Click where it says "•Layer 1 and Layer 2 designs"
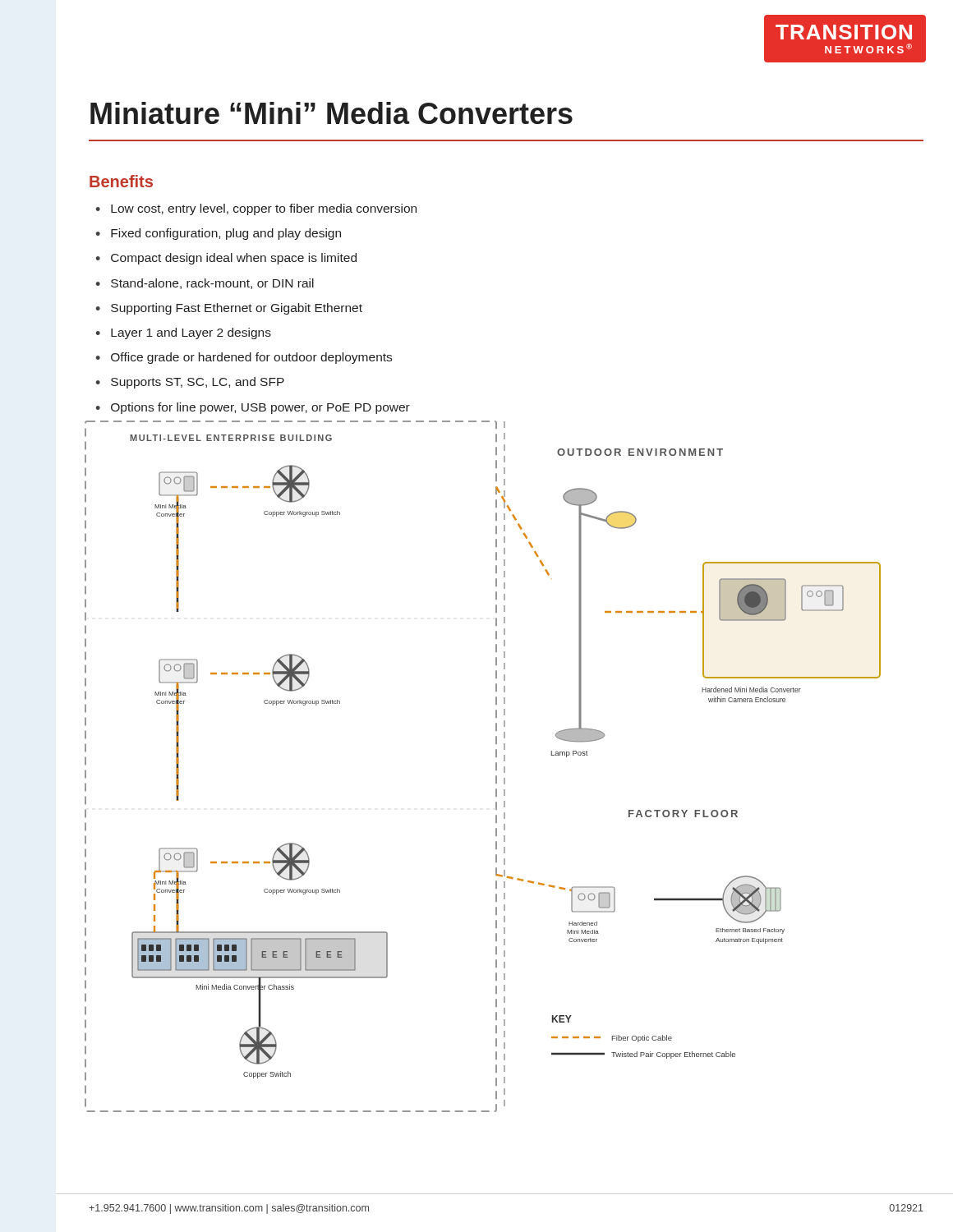This screenshot has width=953, height=1232. pyautogui.click(x=183, y=334)
